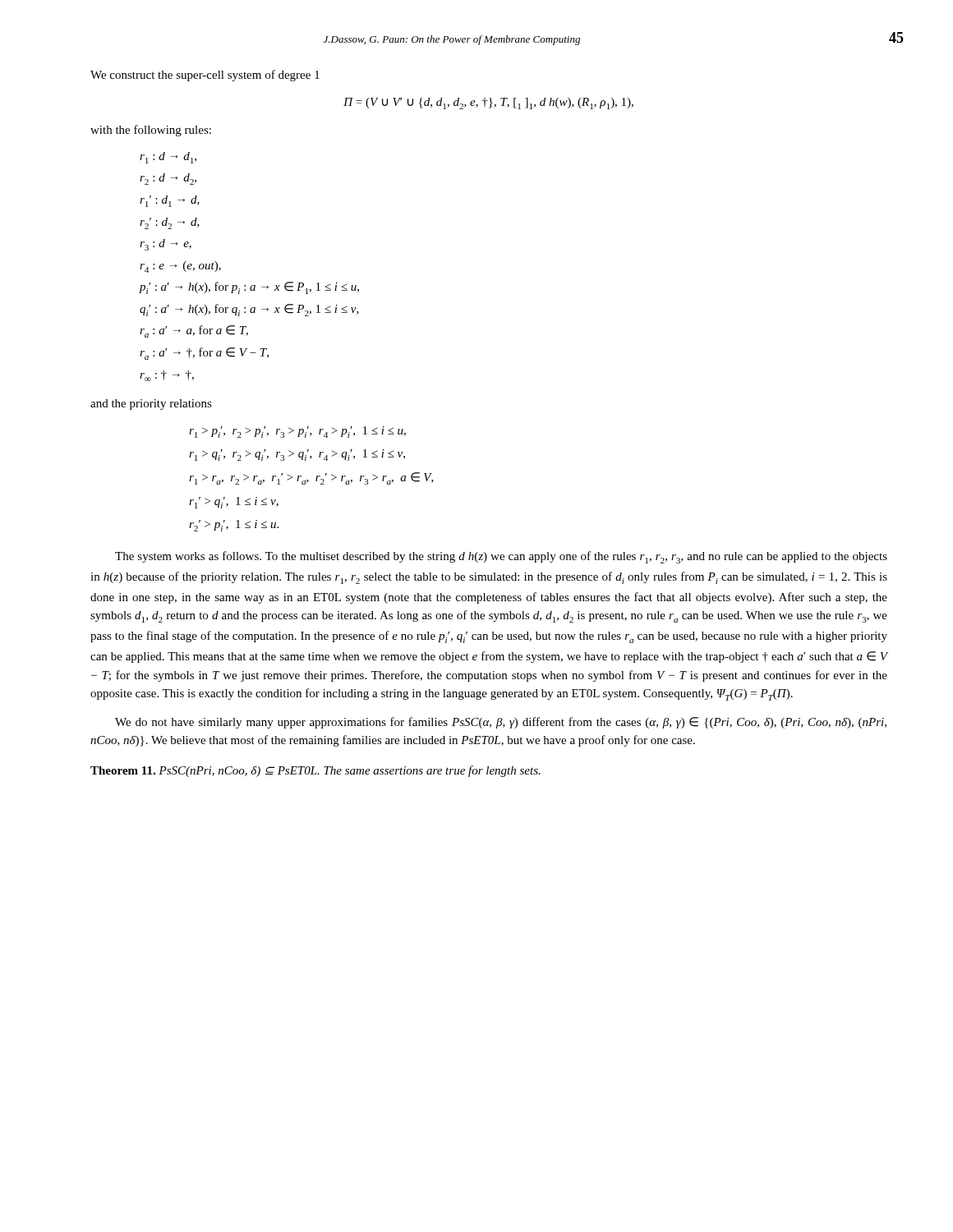Click on the passage starting "r1 : d → d1, r2 :"
Screen dimensions: 1232x953
click(x=168, y=158)
